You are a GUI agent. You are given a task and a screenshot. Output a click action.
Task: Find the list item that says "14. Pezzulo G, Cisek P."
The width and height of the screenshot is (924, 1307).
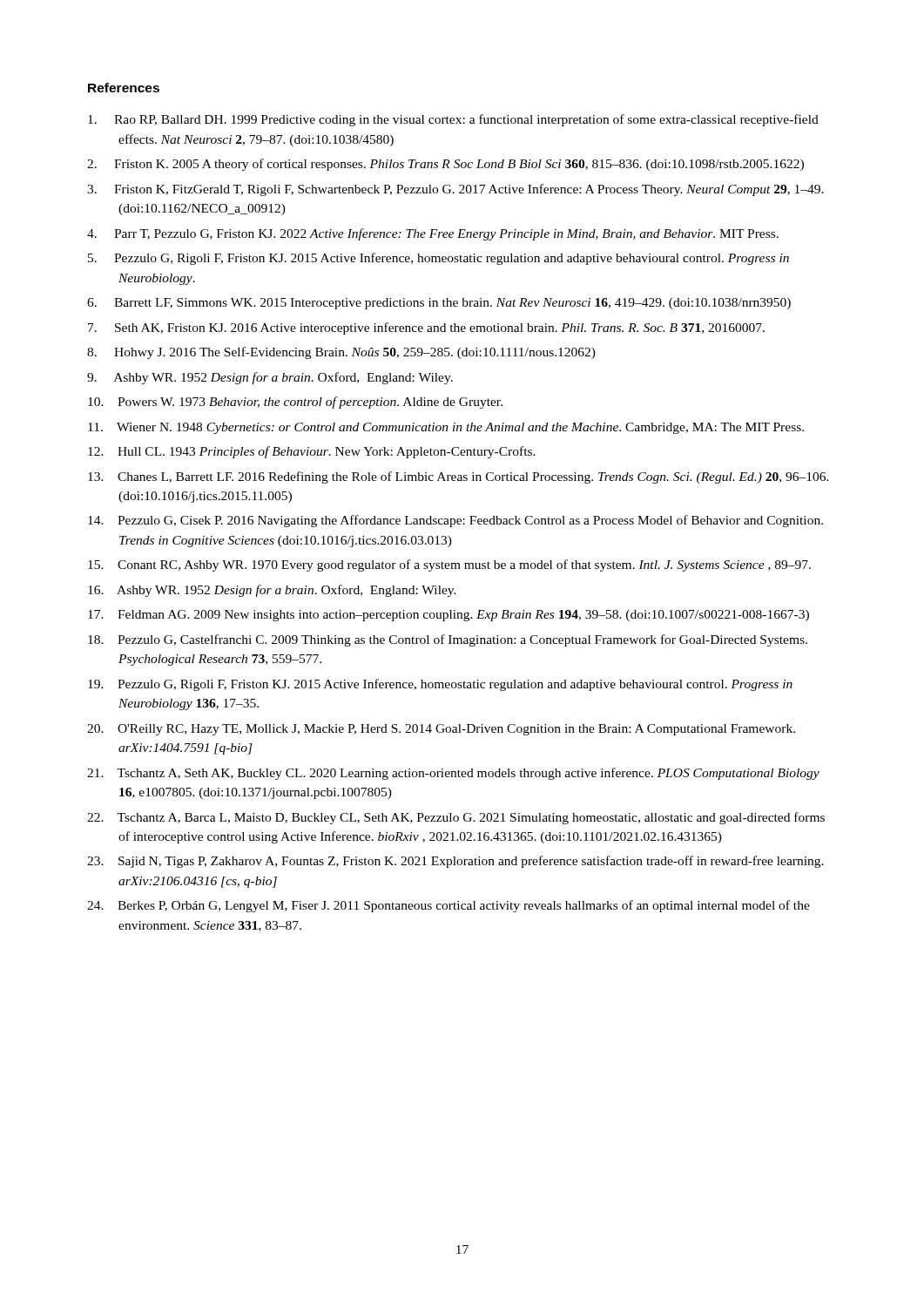(455, 530)
